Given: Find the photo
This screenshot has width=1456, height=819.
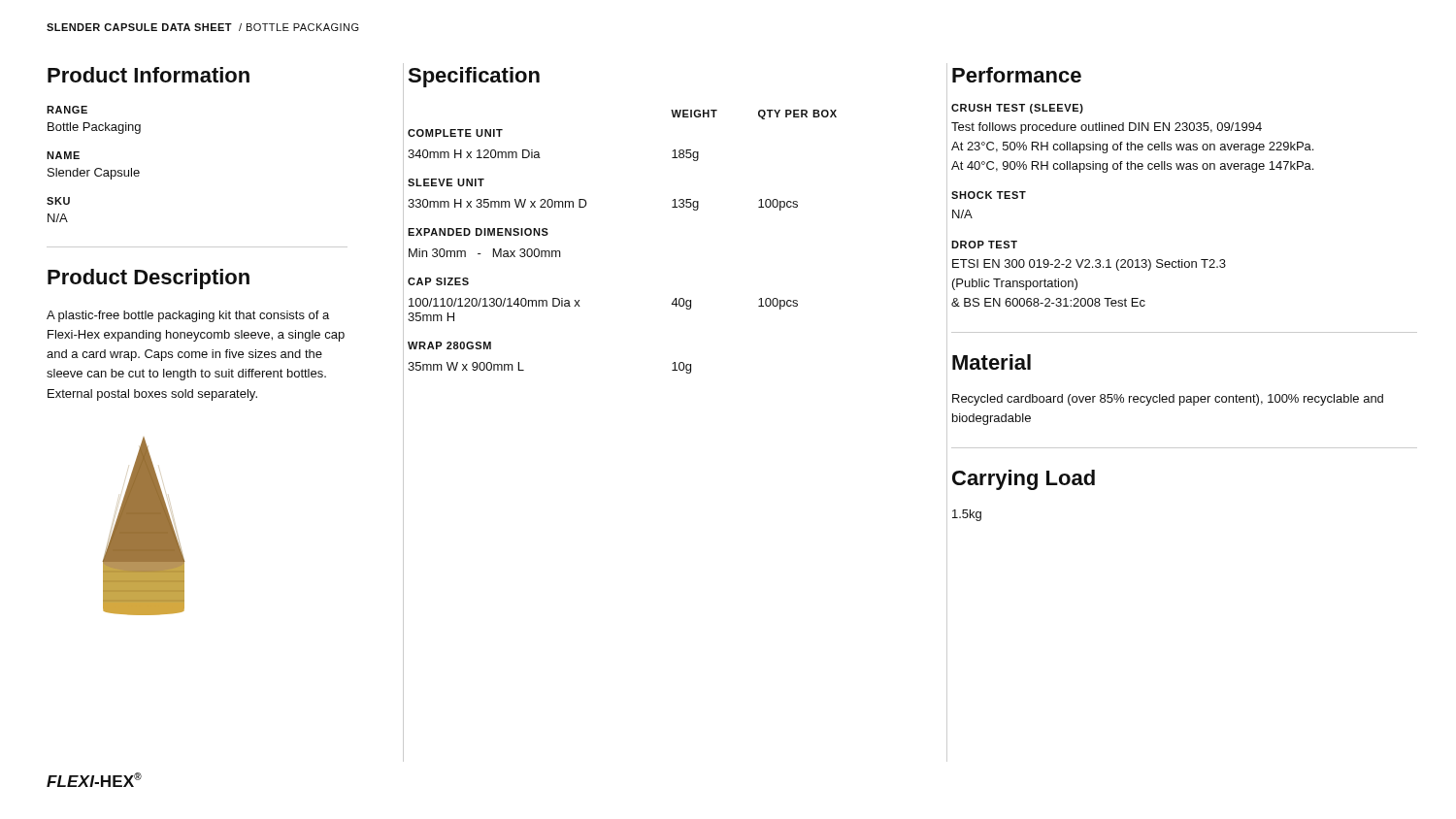Looking at the screenshot, I should pos(197,518).
